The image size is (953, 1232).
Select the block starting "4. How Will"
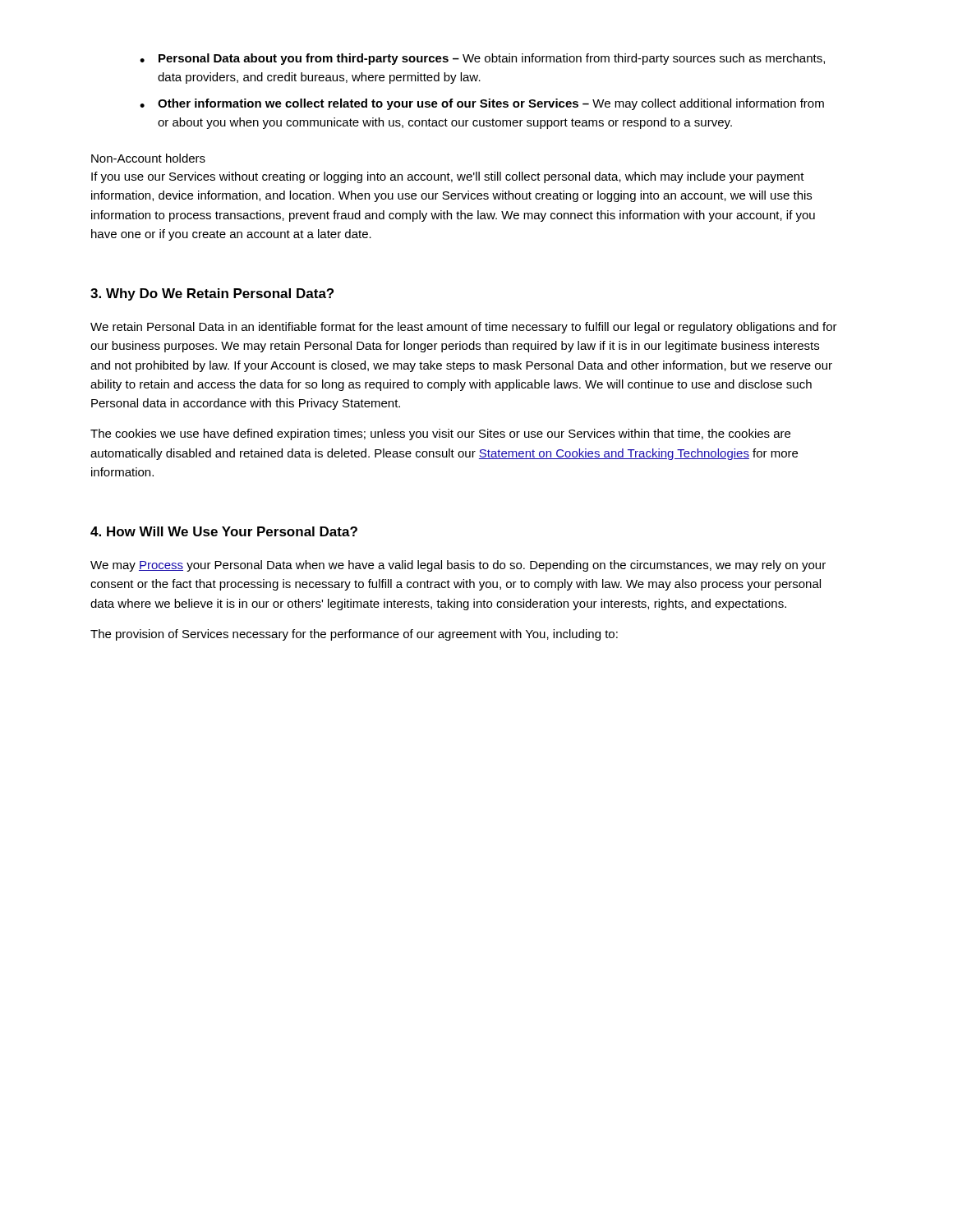[224, 532]
